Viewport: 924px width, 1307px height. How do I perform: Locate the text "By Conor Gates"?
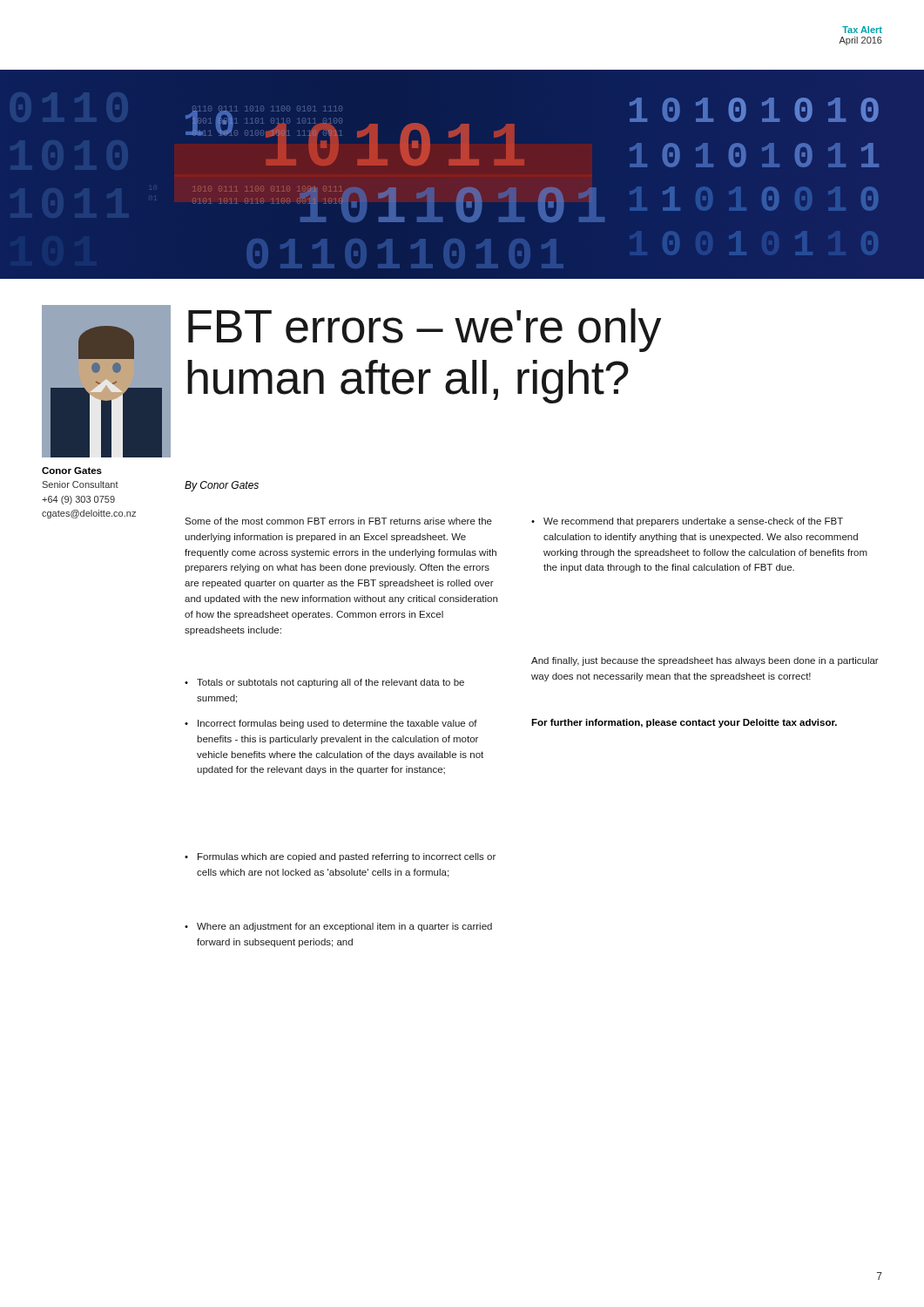point(222,486)
